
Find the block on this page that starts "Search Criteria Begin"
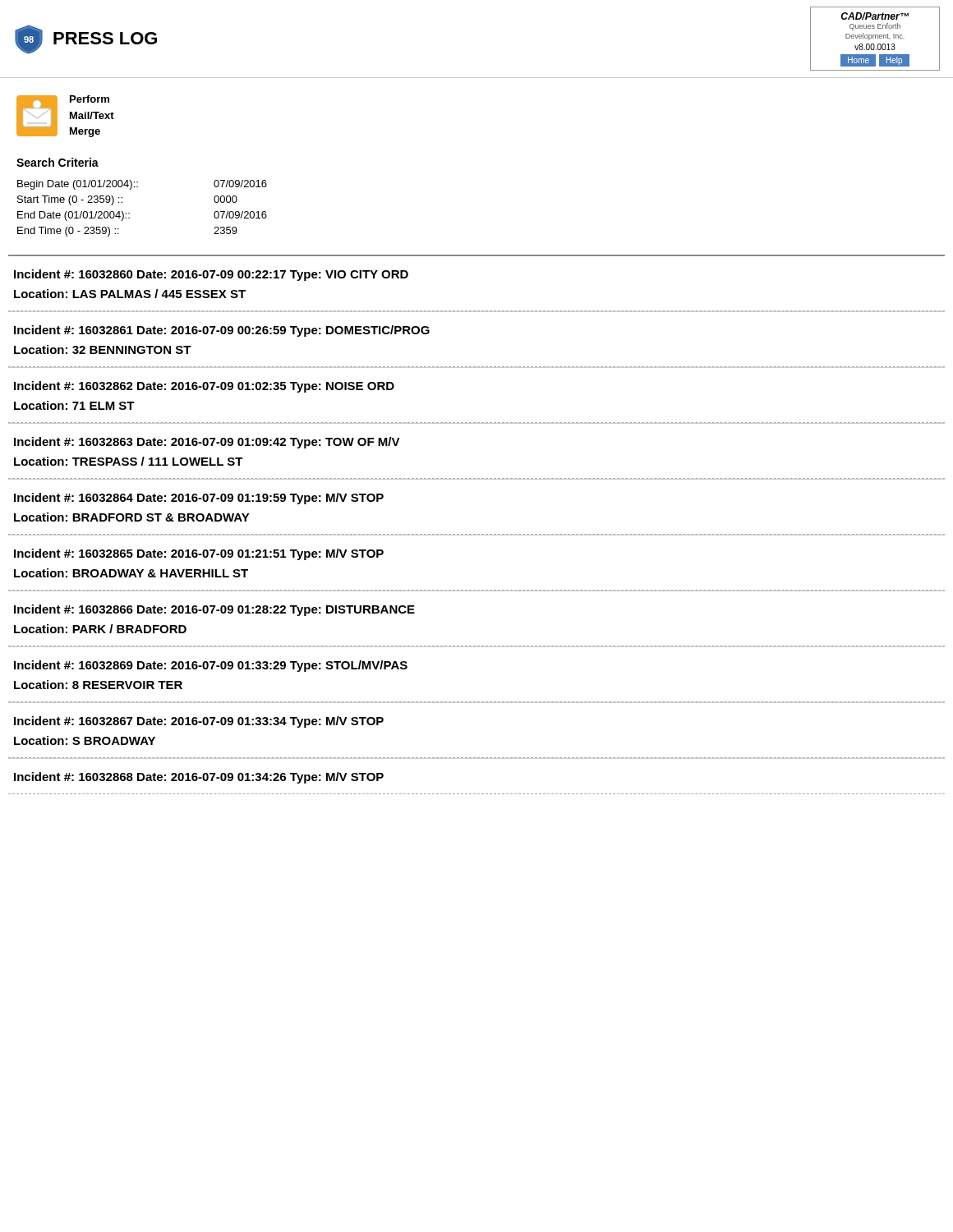click(58, 162)
